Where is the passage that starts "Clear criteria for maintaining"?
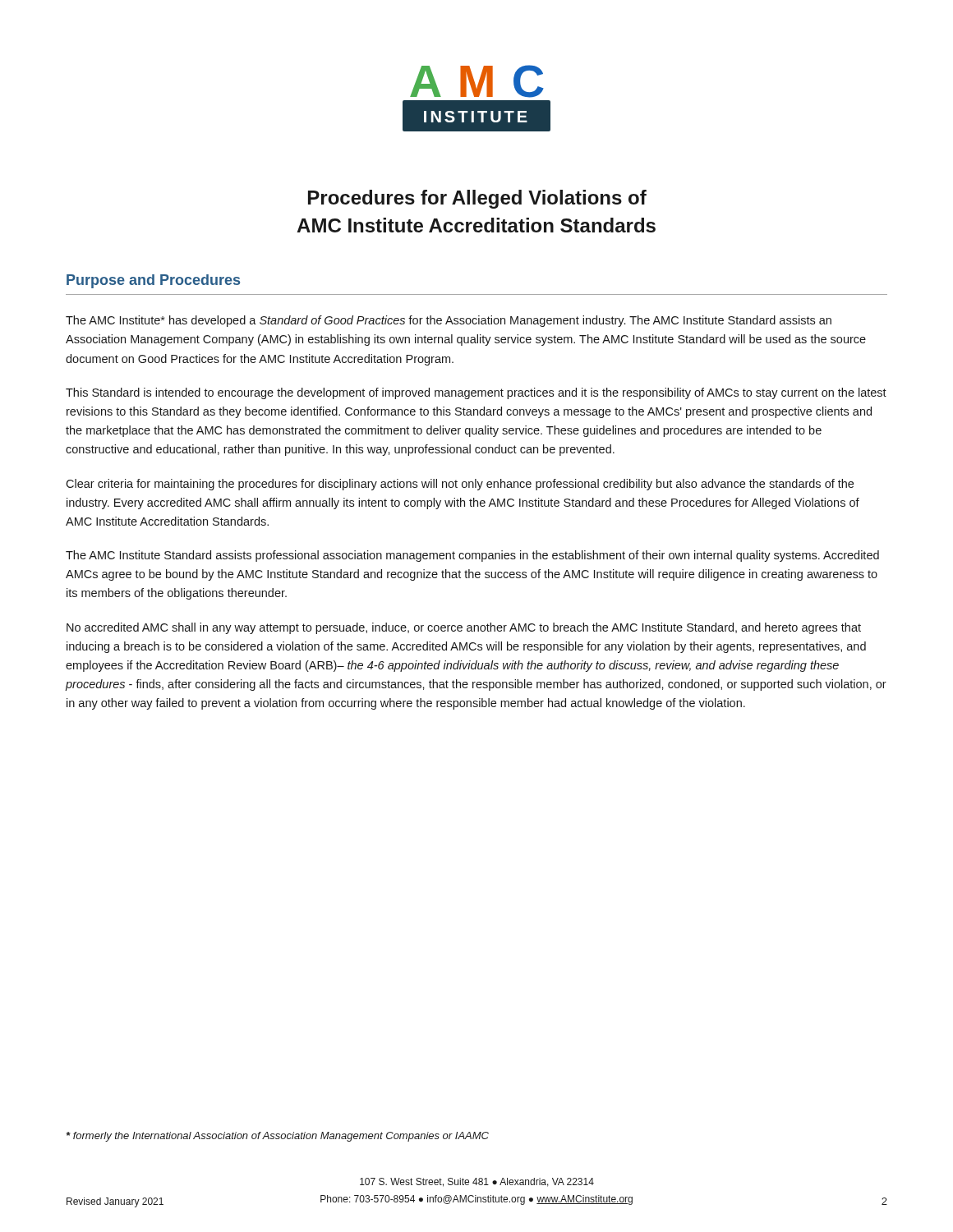 coord(462,502)
